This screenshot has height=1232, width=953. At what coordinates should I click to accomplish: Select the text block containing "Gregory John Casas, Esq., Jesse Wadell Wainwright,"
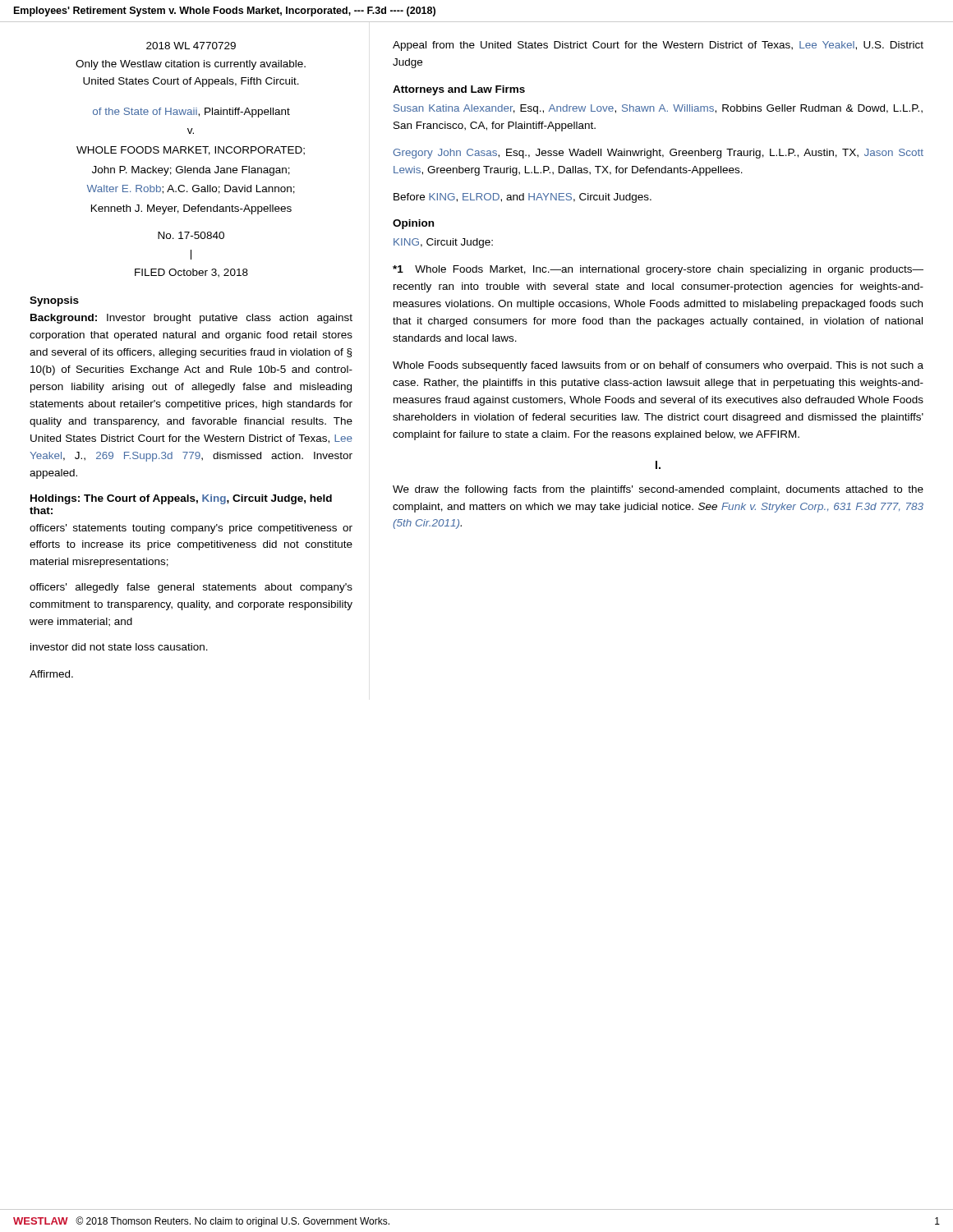point(658,161)
